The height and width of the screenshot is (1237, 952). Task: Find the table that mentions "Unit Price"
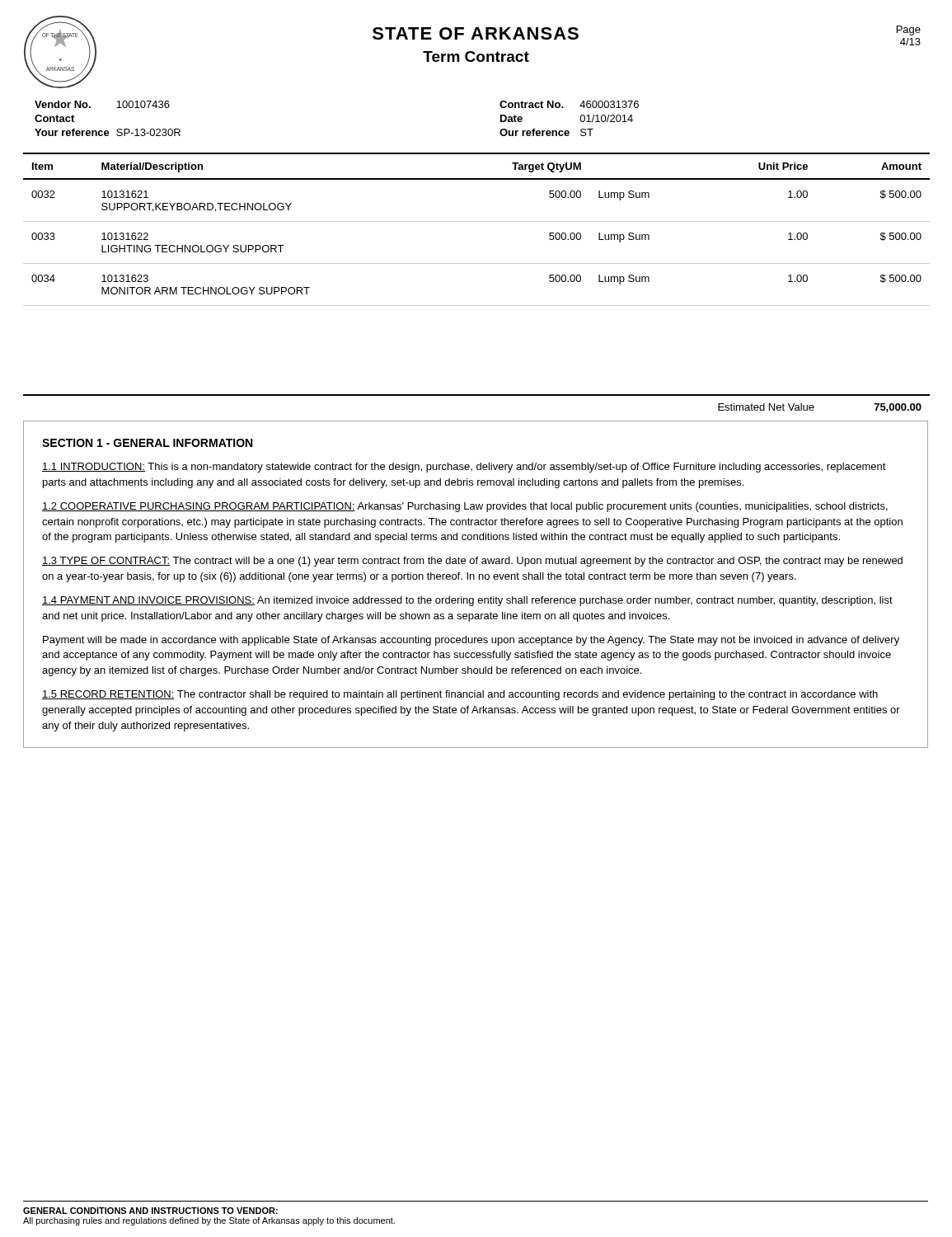pyautogui.click(x=476, y=229)
